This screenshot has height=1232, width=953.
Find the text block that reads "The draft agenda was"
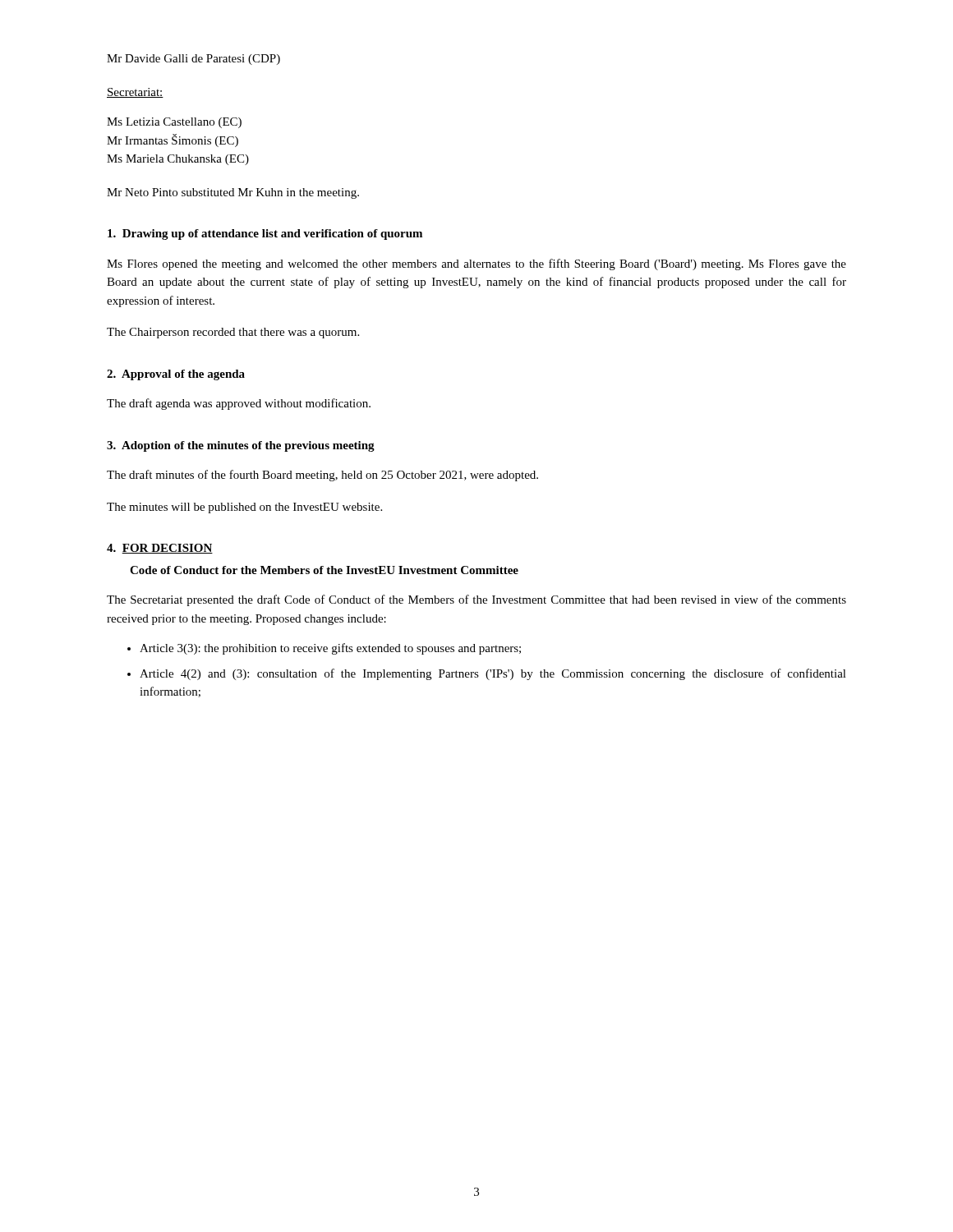[239, 404]
